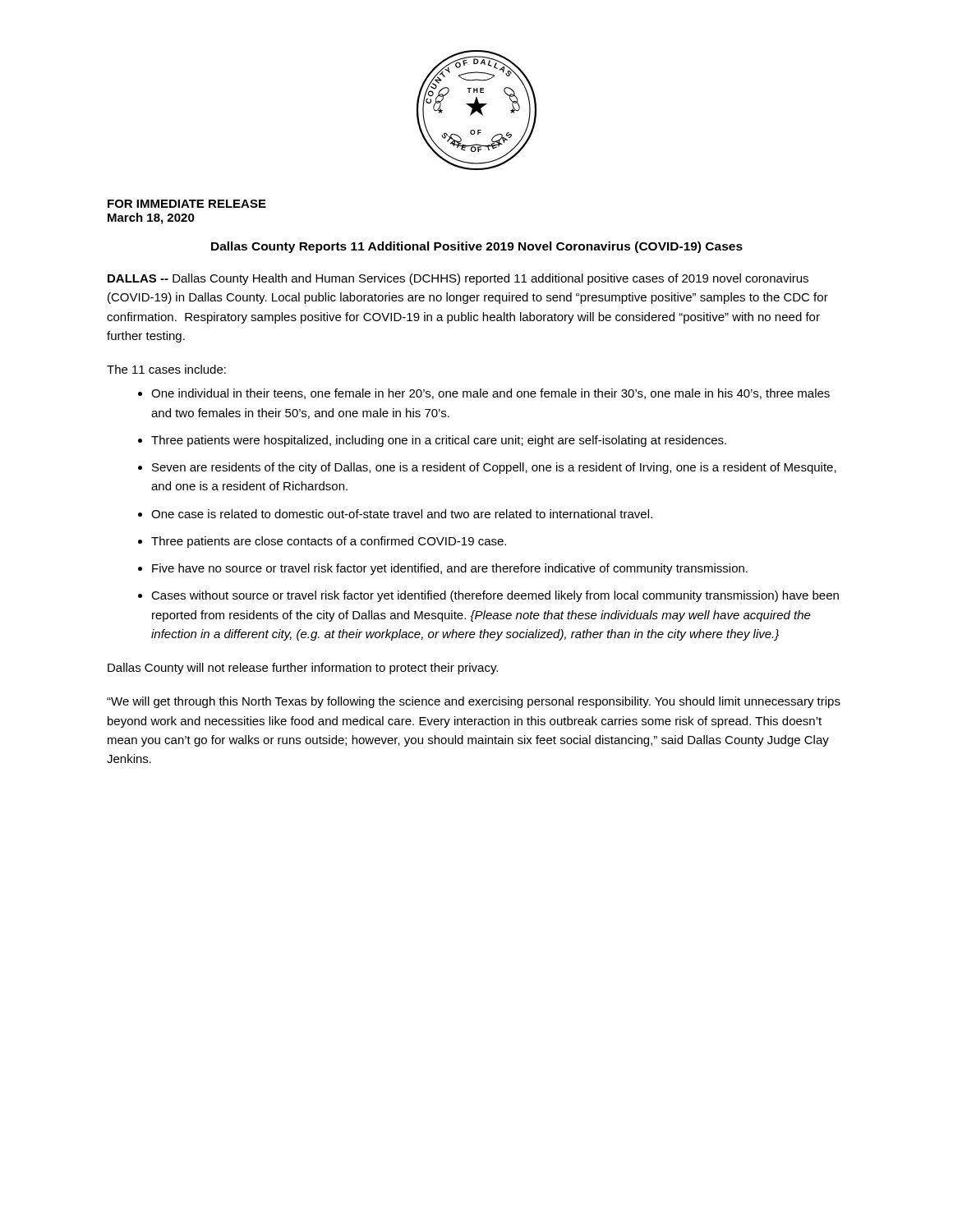The image size is (953, 1232).
Task: Point to the region starting "Three patients were hospitalized, including one in"
Action: click(439, 440)
